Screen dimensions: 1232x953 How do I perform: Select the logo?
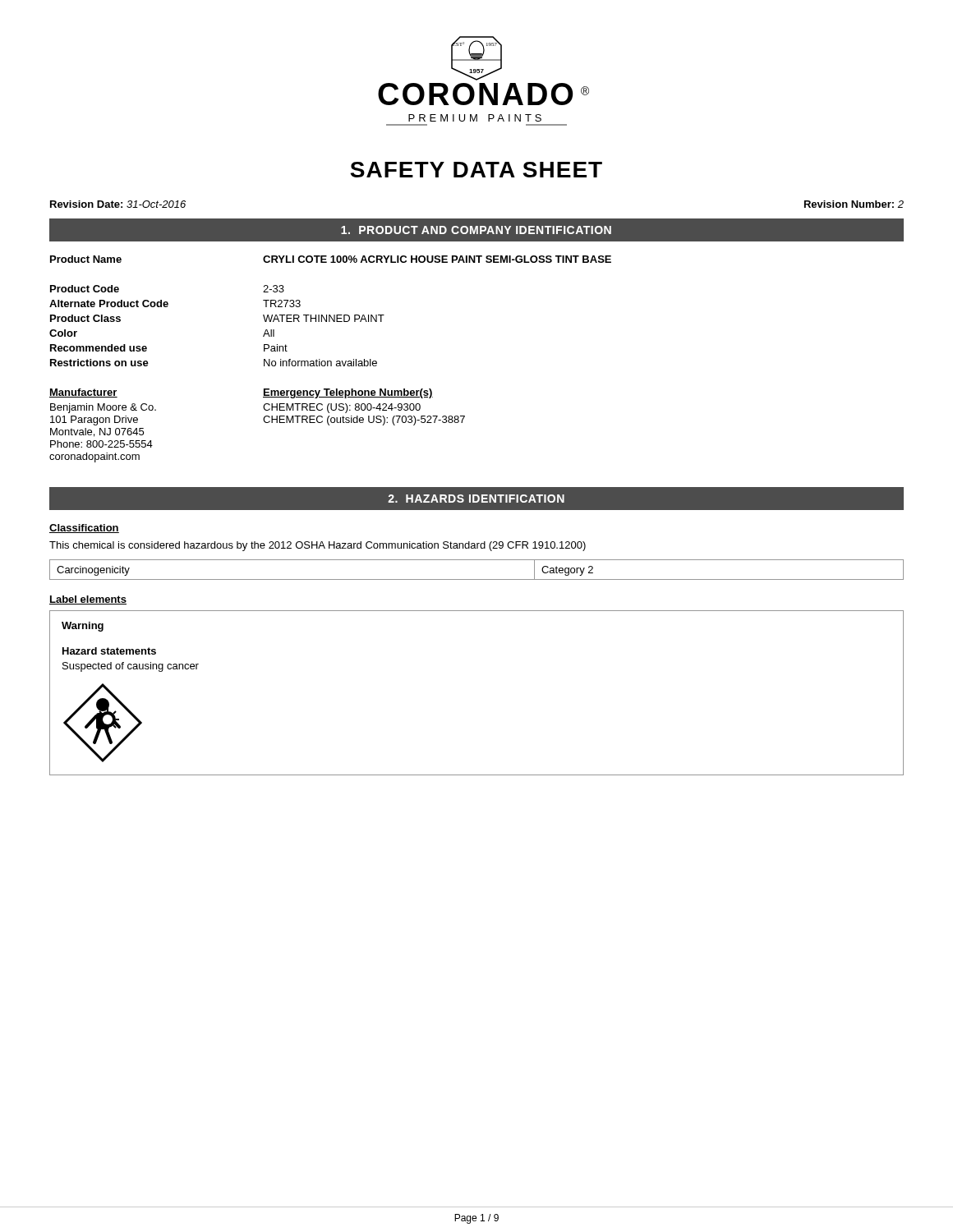[476, 87]
